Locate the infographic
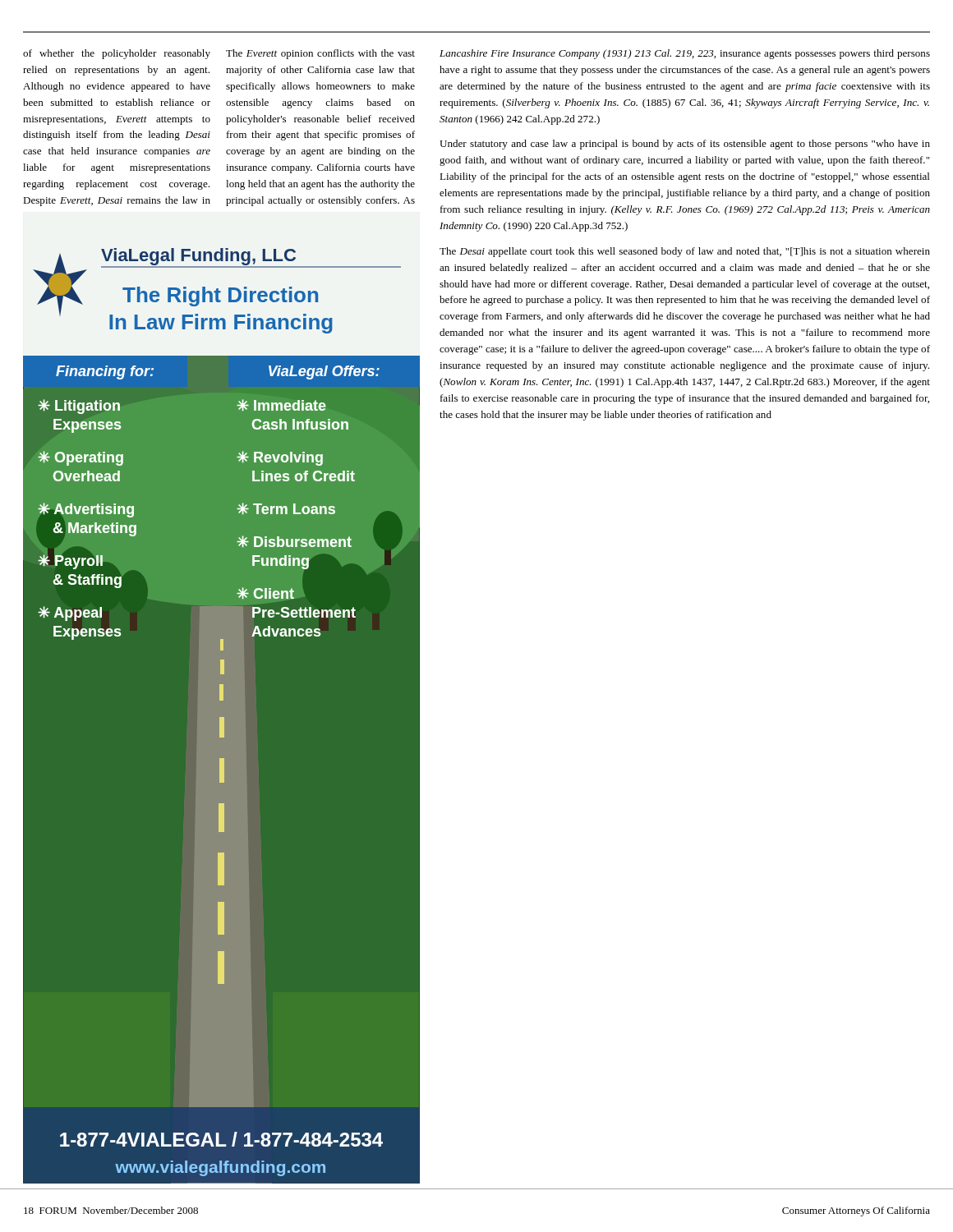The width and height of the screenshot is (953, 1232). coord(221,698)
